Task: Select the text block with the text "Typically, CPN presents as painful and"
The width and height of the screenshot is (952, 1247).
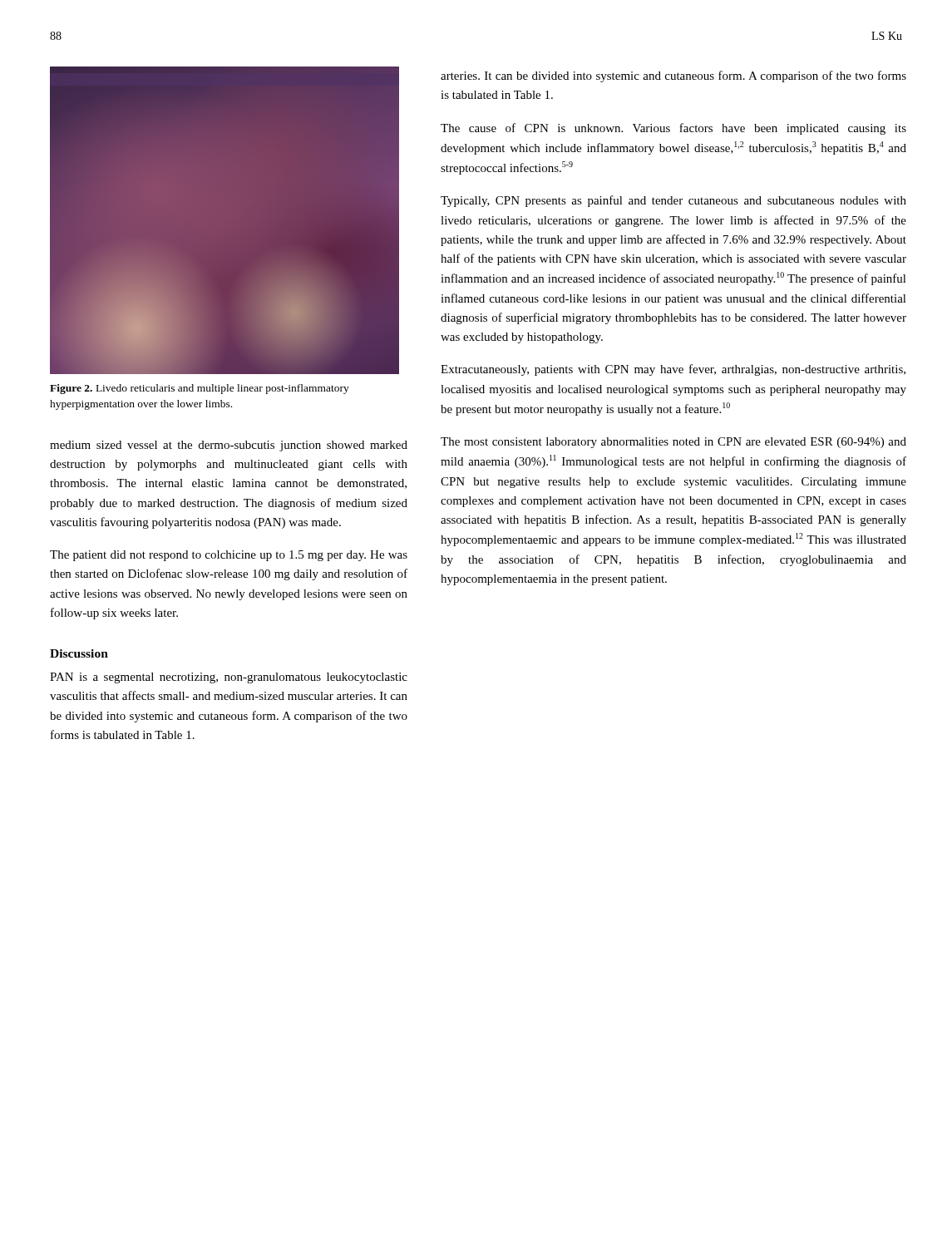Action: (x=673, y=269)
